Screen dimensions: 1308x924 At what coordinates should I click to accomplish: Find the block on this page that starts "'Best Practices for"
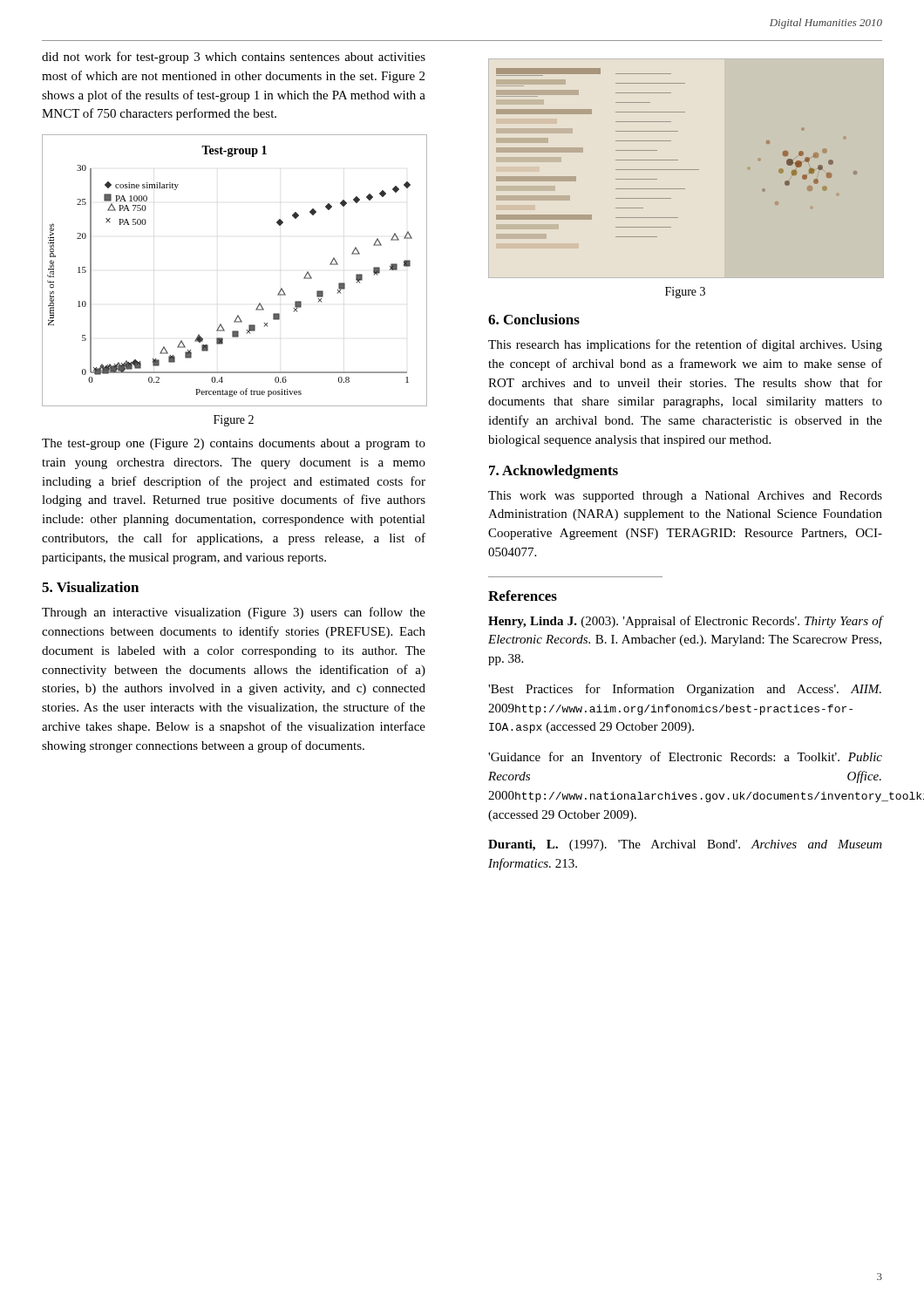coord(685,708)
